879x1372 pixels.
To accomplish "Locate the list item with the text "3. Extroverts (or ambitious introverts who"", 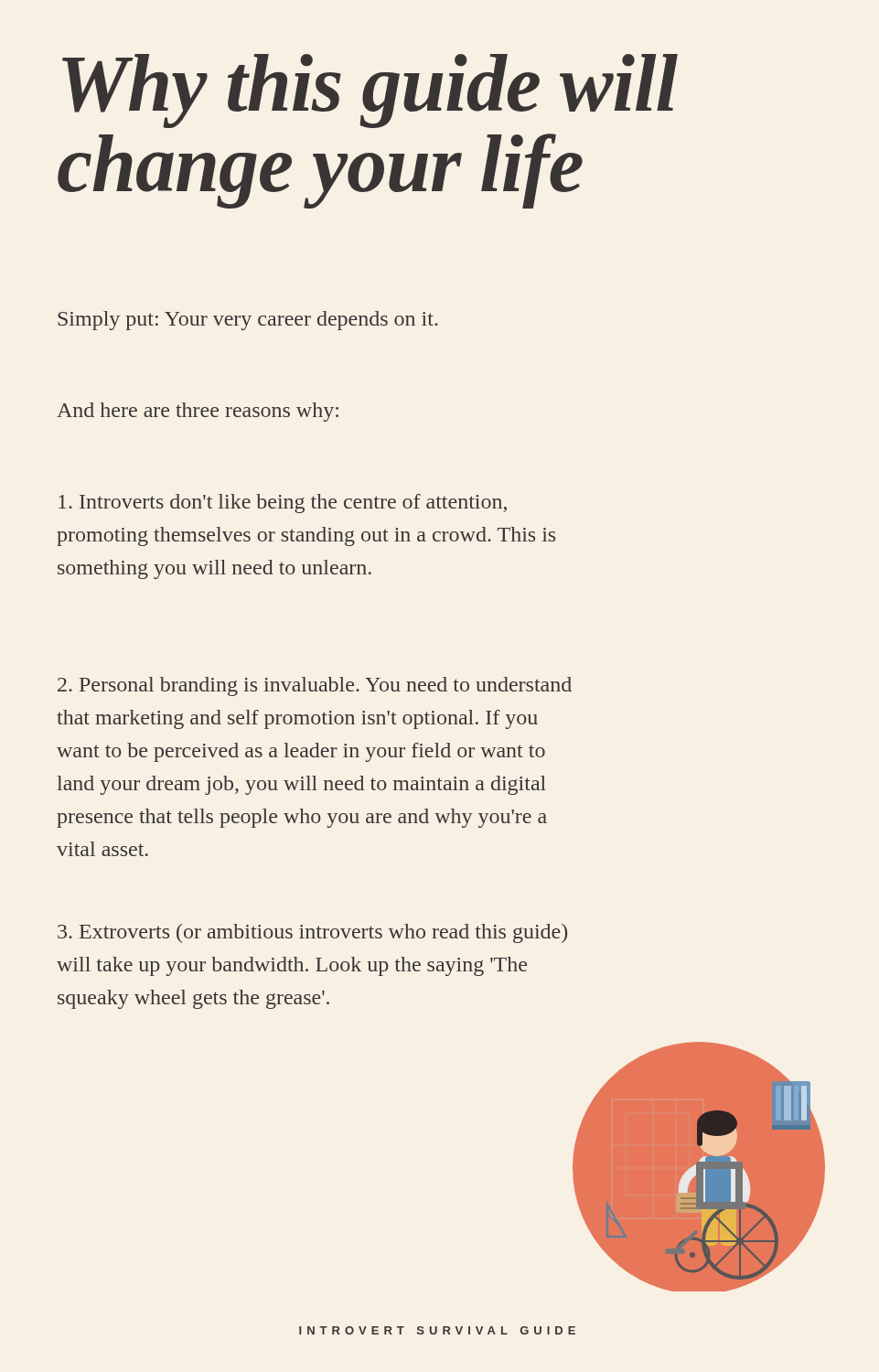I will 312,964.
